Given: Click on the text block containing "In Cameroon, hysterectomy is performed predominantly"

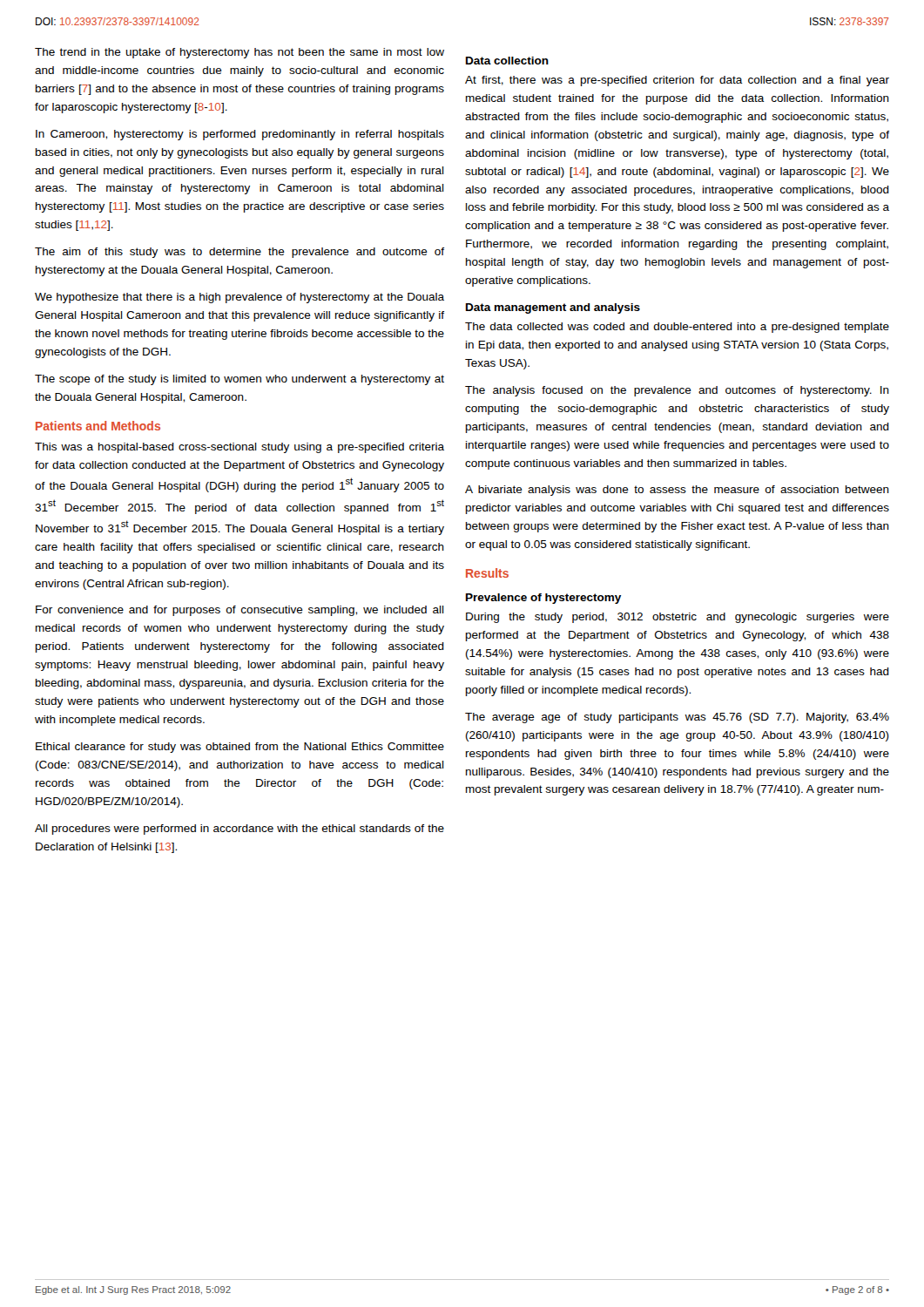Looking at the screenshot, I should point(240,180).
